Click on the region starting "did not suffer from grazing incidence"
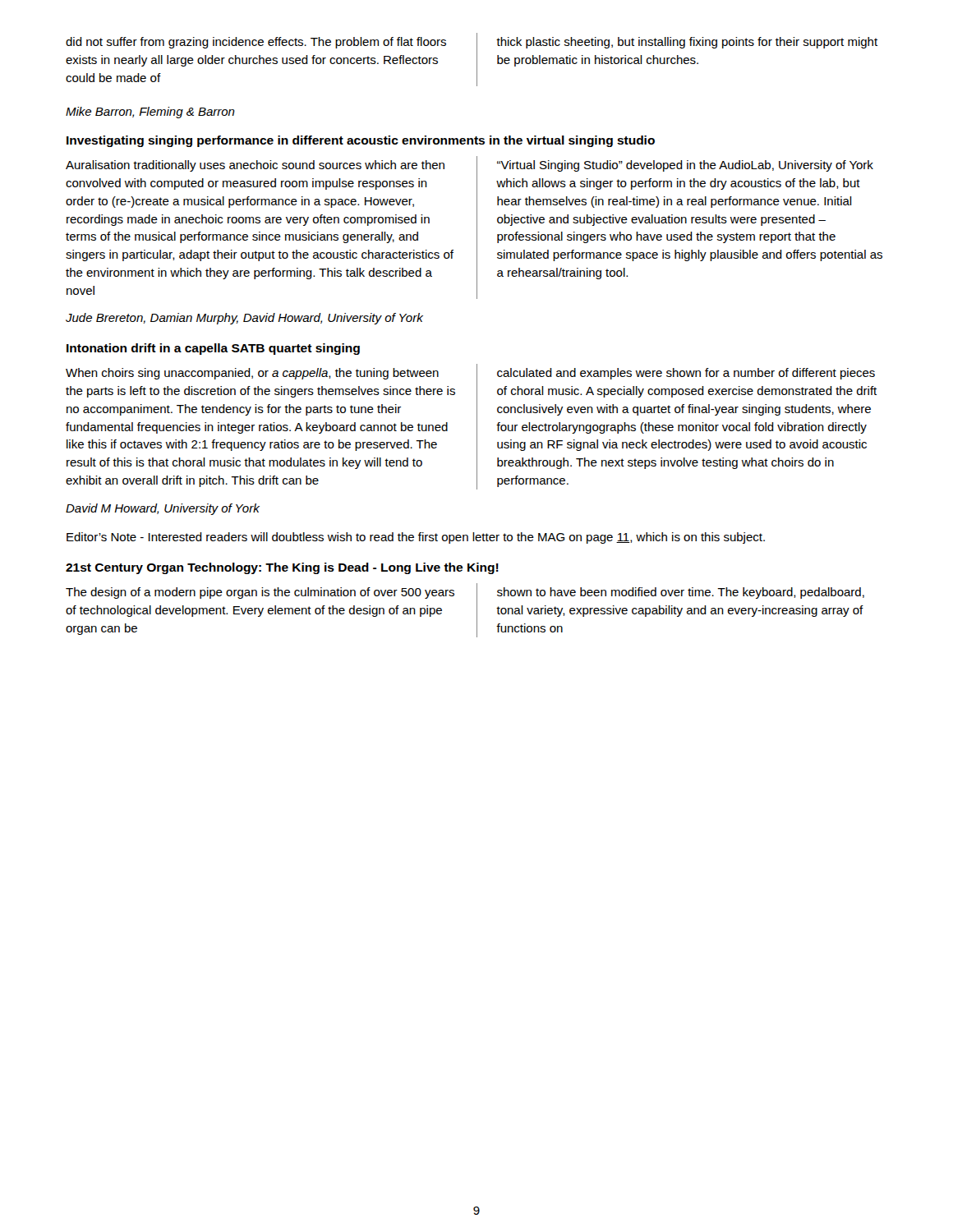Viewport: 953px width, 1232px height. [476, 60]
